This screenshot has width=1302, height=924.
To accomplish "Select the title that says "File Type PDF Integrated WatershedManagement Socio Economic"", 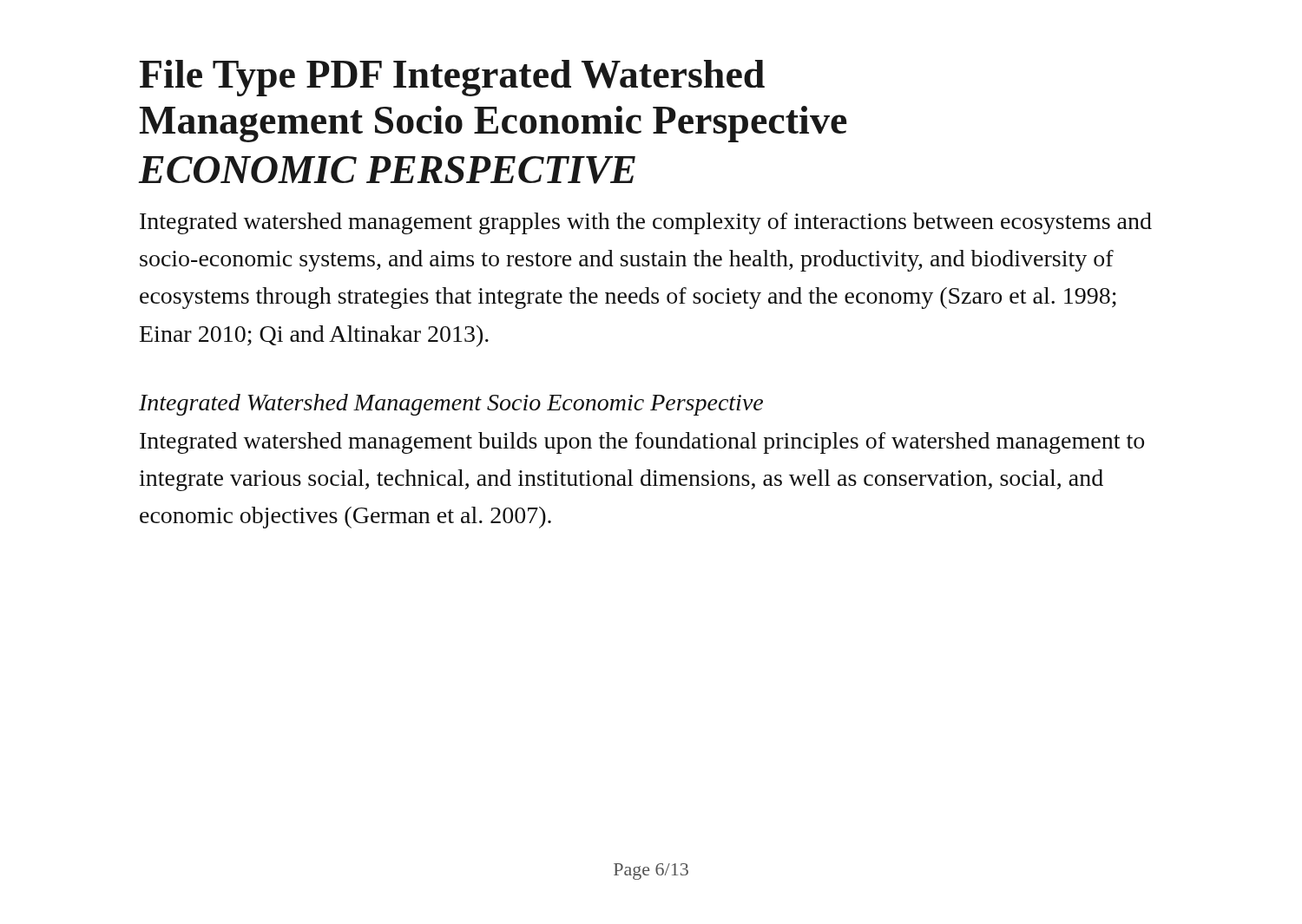I will click(651, 123).
